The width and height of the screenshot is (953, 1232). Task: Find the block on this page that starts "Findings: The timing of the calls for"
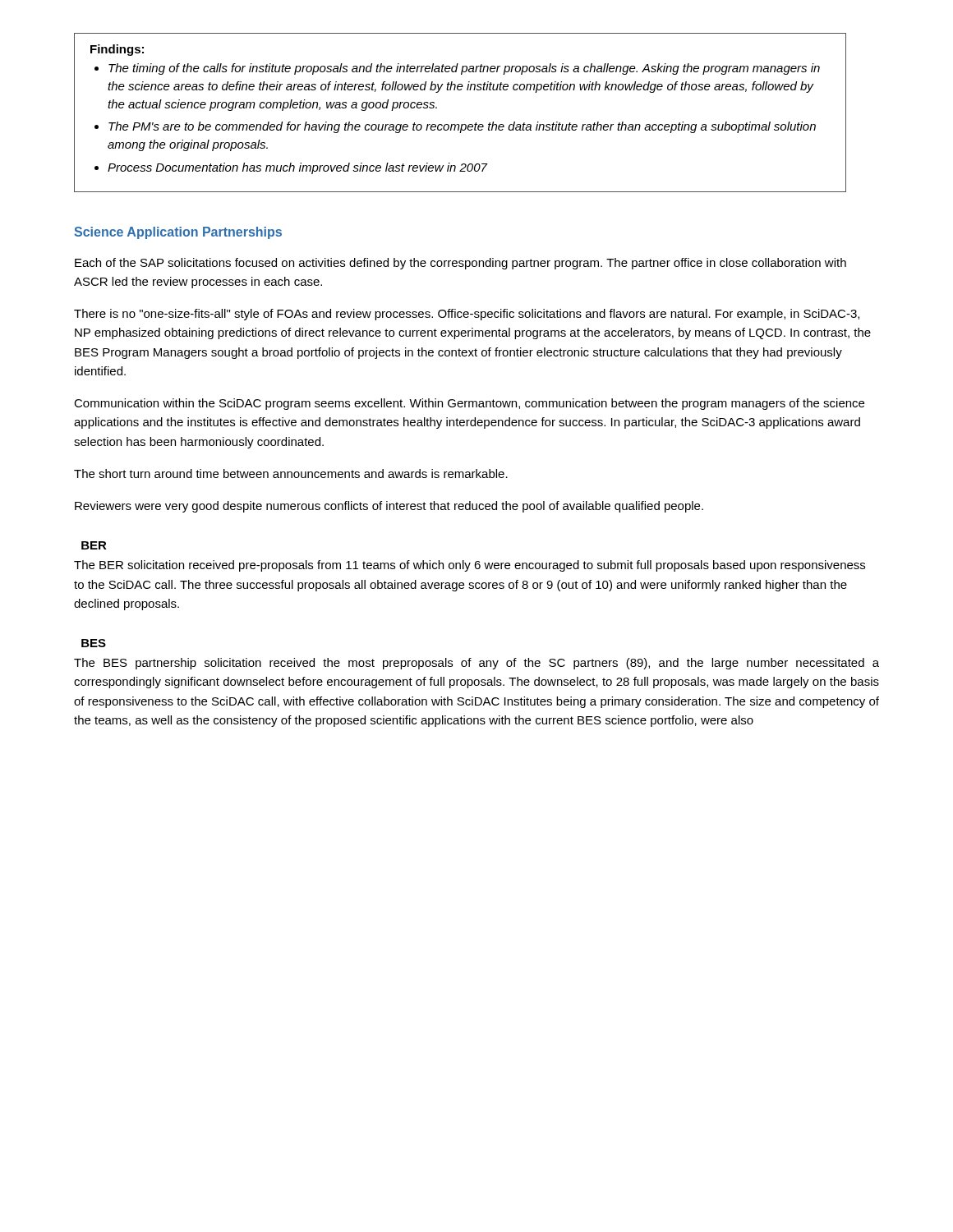click(x=117, y=50)
